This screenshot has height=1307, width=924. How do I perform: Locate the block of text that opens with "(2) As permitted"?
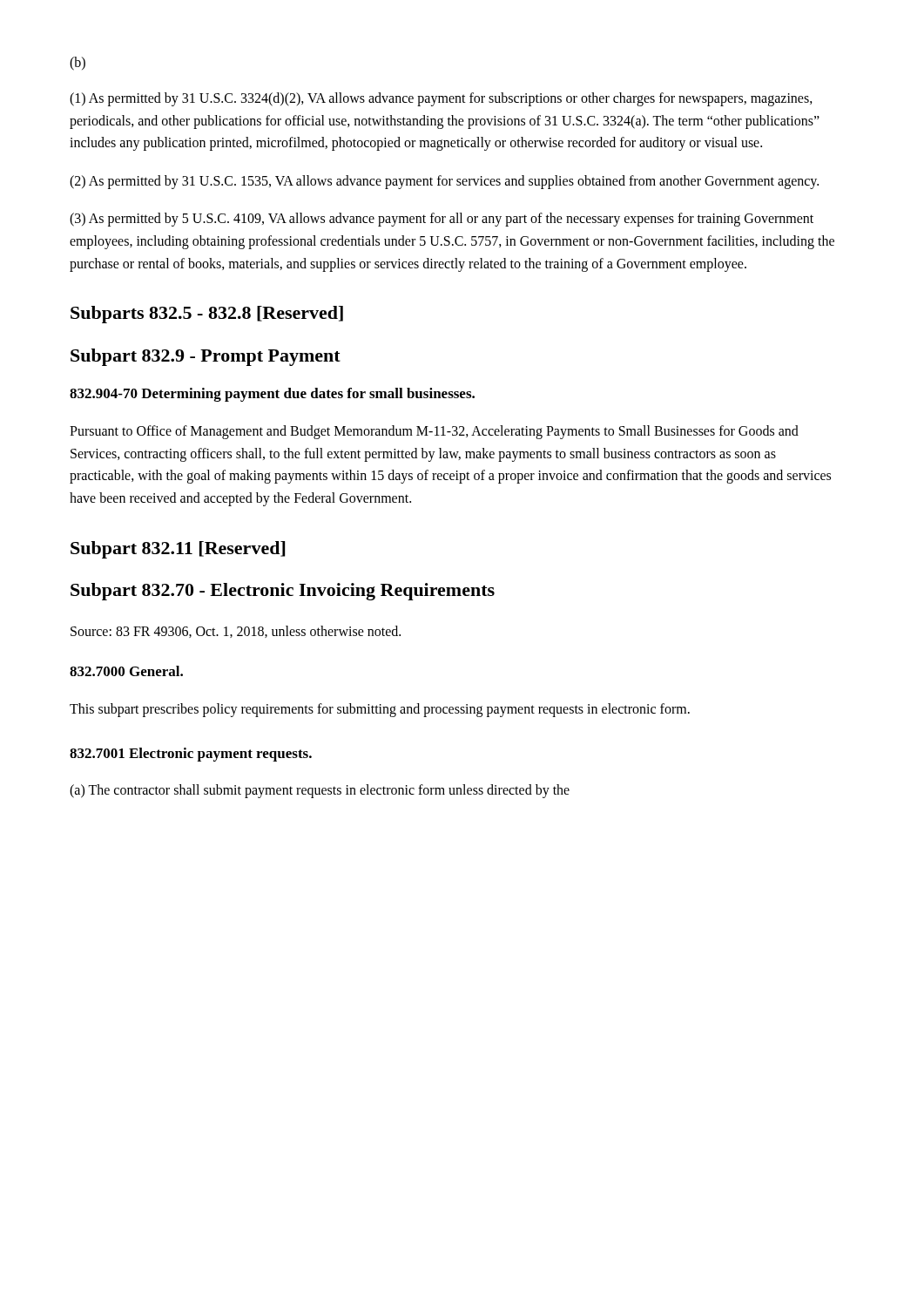coord(445,181)
